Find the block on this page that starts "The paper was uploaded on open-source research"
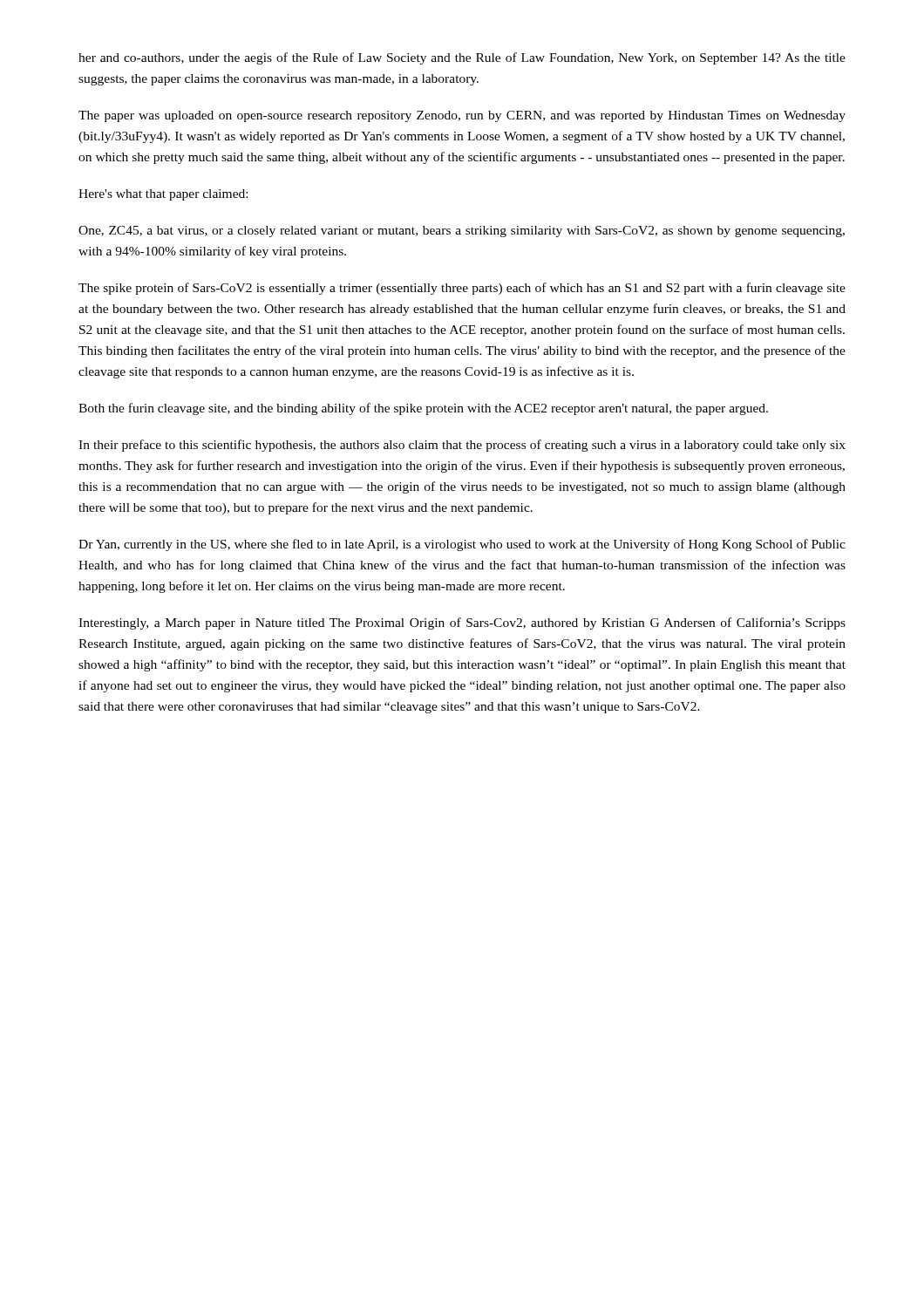Viewport: 924px width, 1308px height. [x=462, y=136]
